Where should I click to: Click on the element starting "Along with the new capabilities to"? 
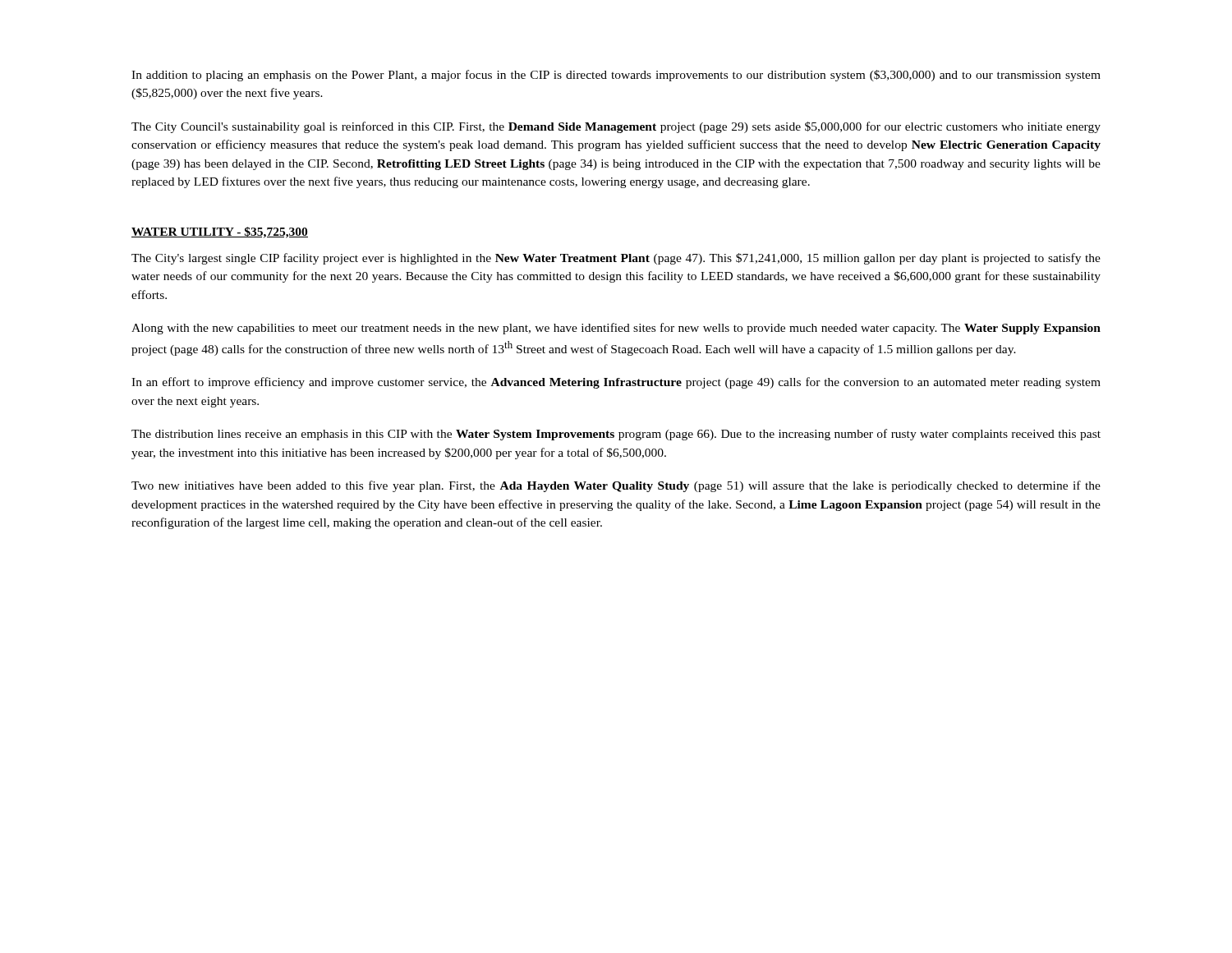[616, 338]
